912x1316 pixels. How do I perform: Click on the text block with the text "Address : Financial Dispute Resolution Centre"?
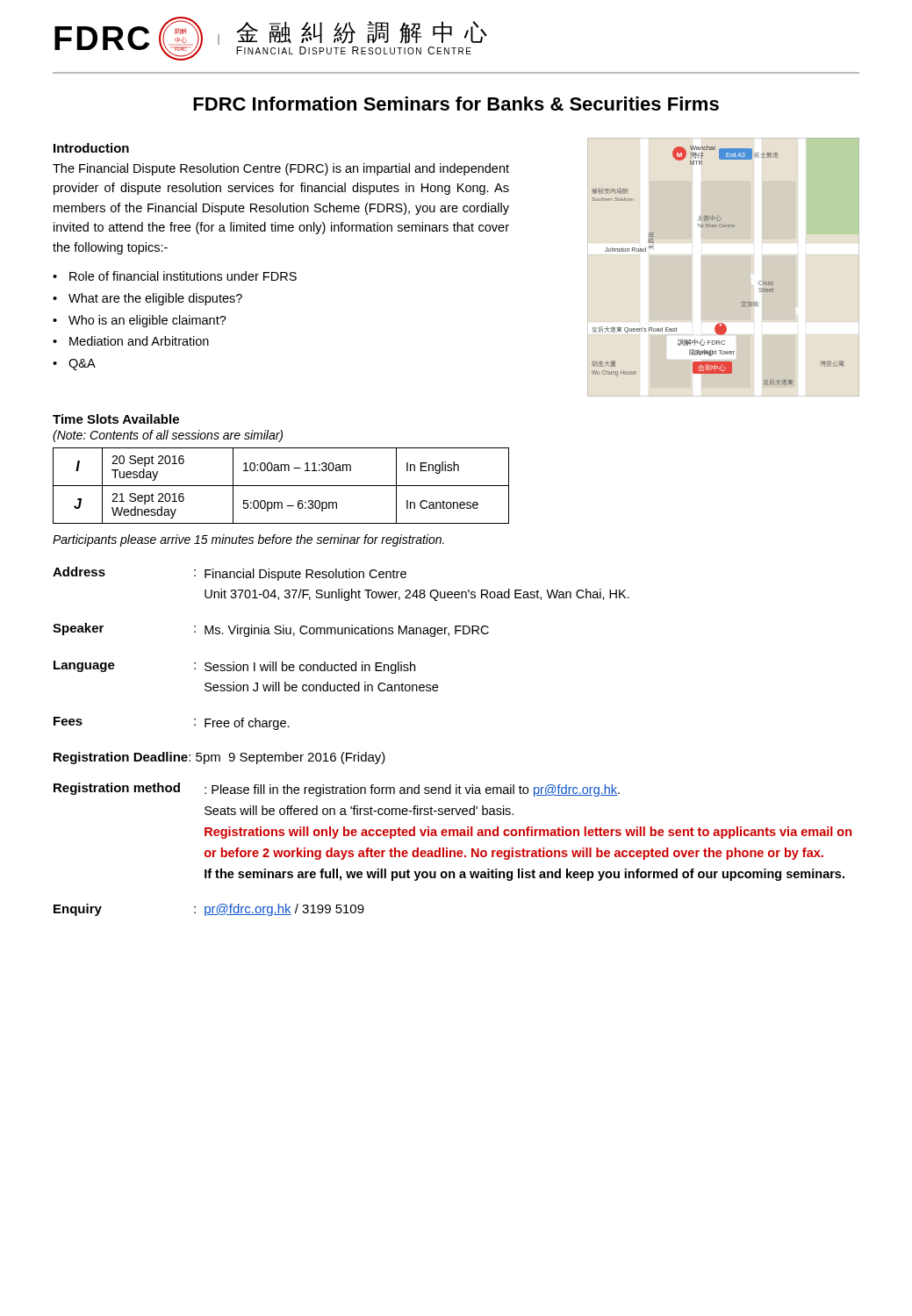(341, 585)
